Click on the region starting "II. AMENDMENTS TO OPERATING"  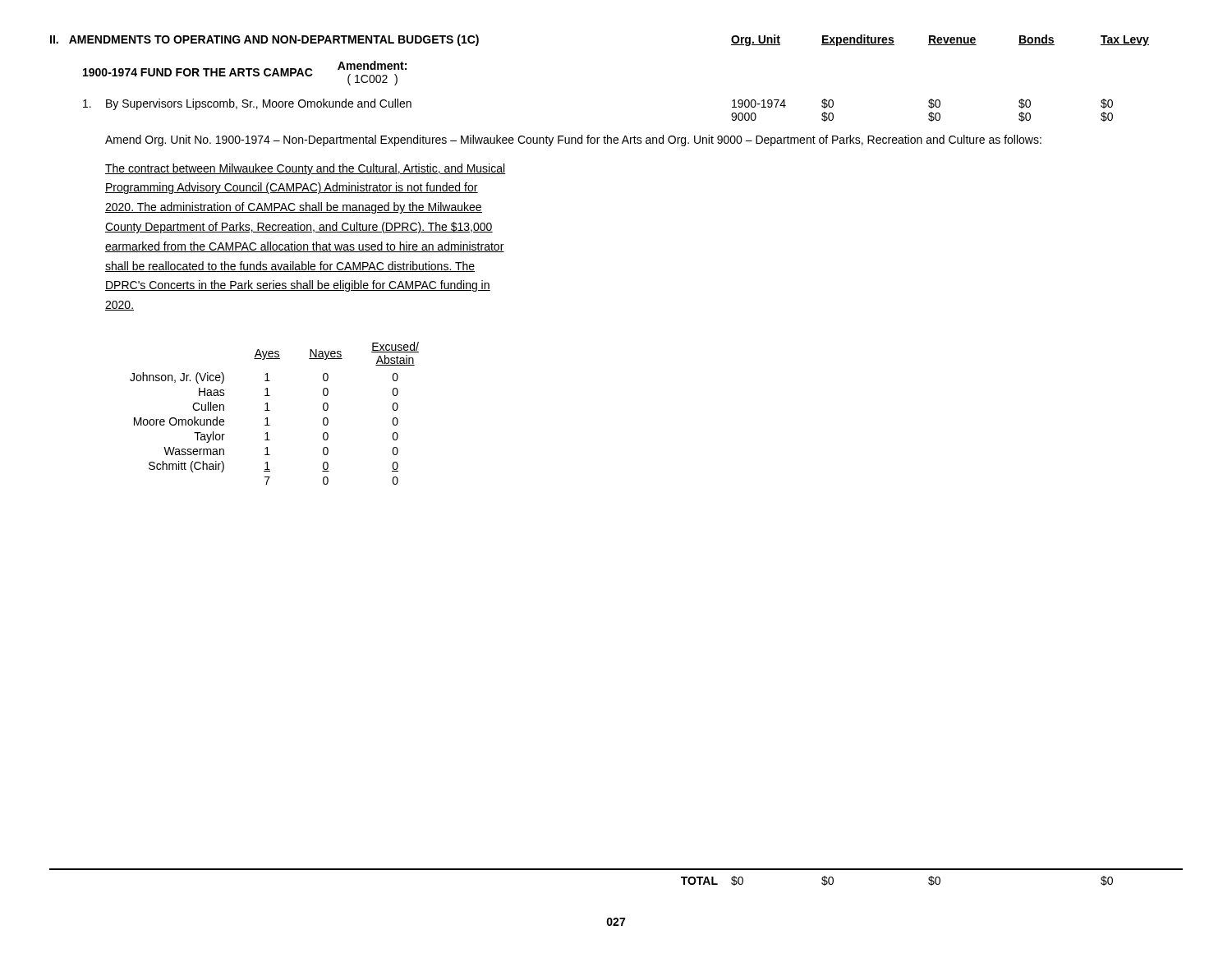pyautogui.click(x=266, y=41)
